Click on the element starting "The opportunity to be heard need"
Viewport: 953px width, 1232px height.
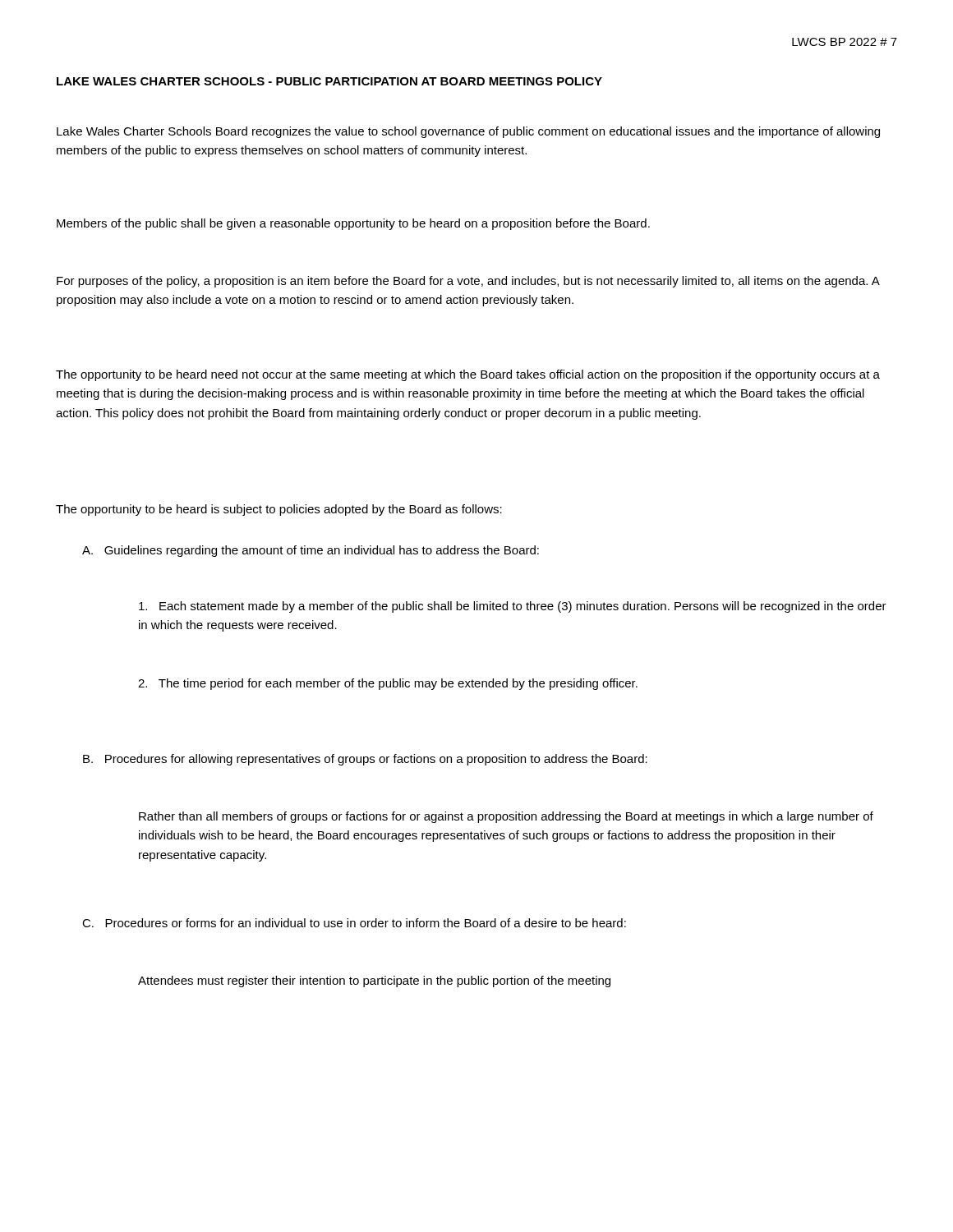[x=468, y=393]
